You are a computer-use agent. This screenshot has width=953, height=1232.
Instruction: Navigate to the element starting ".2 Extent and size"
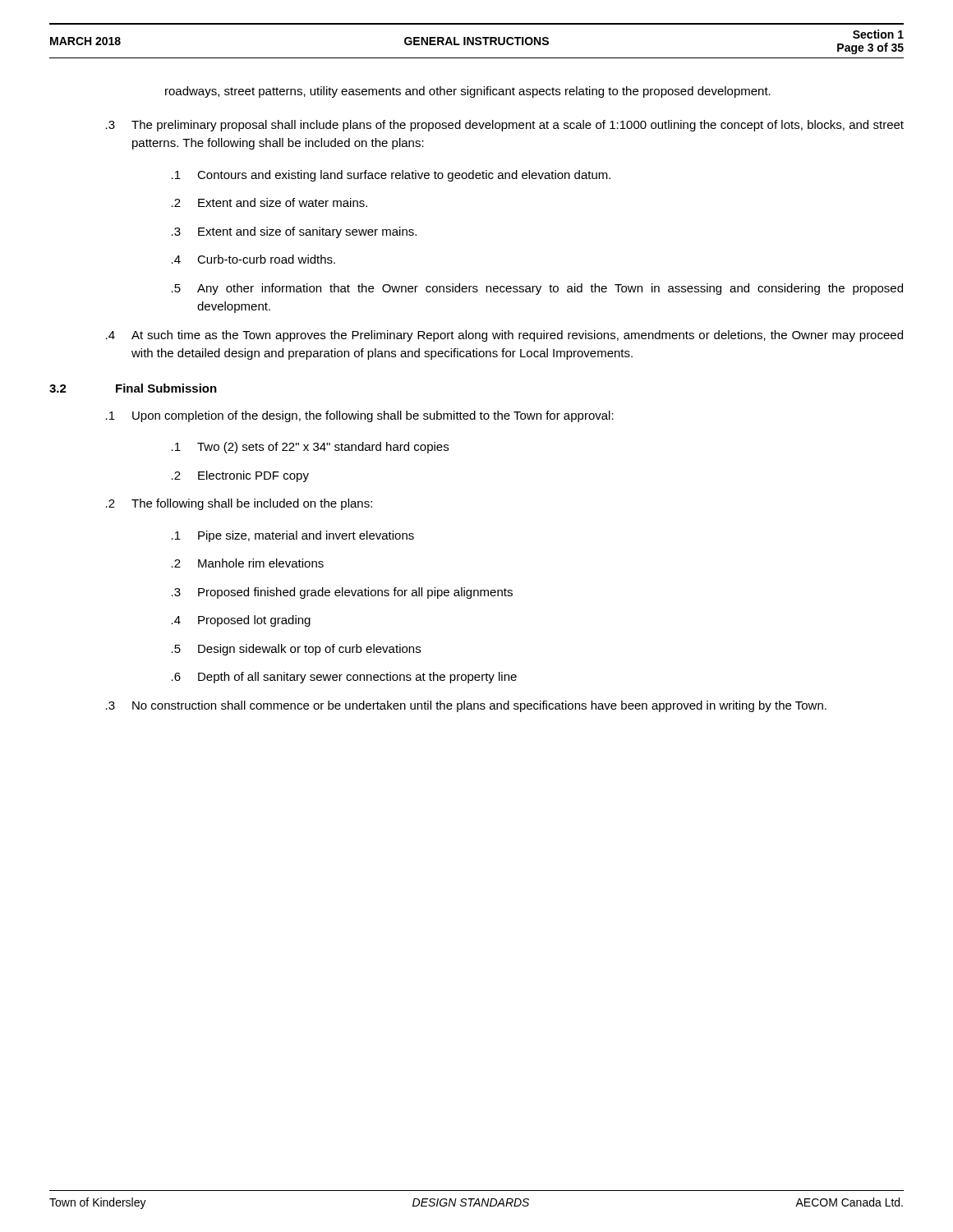coord(269,202)
